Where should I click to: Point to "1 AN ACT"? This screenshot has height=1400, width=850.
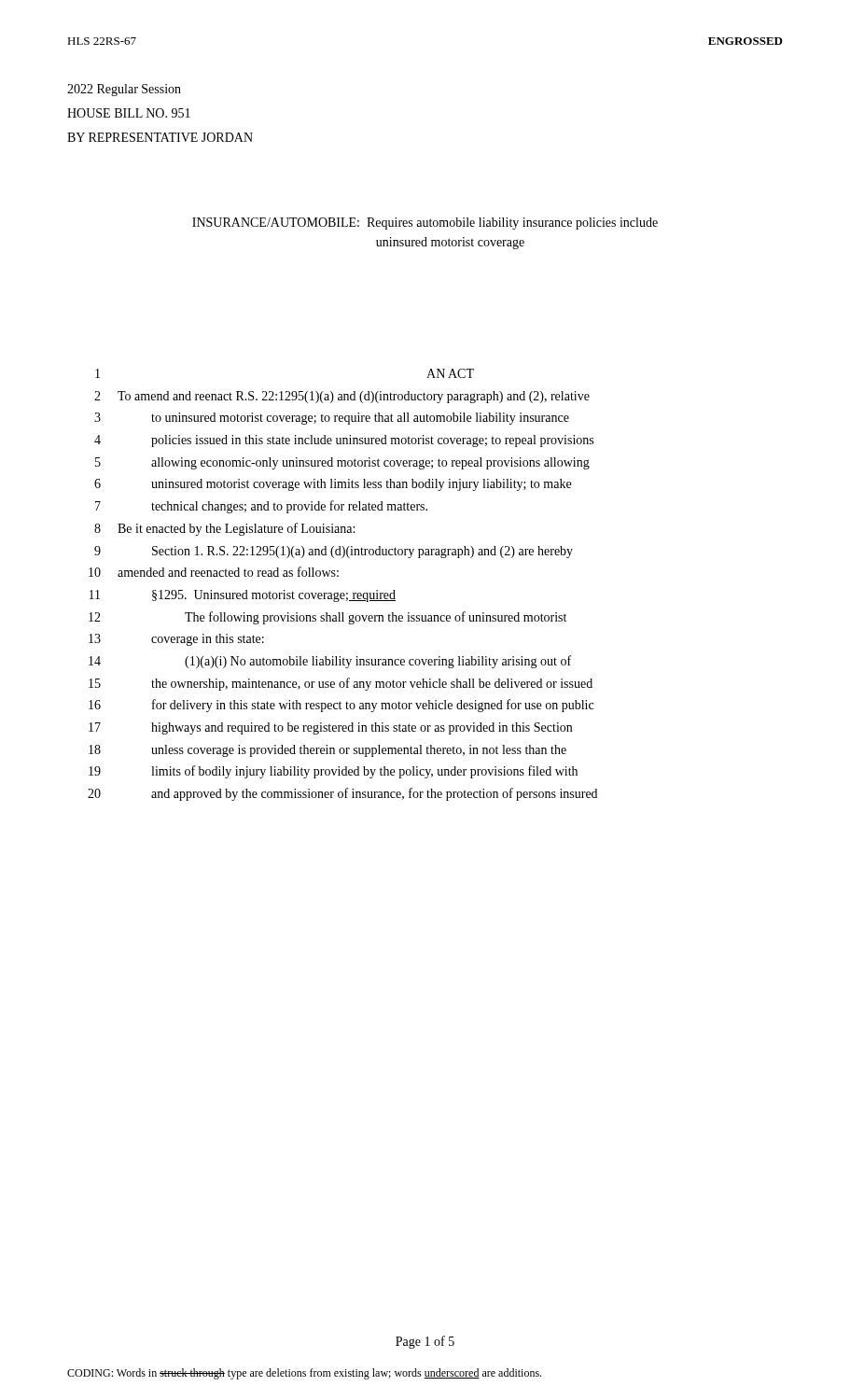tap(425, 374)
